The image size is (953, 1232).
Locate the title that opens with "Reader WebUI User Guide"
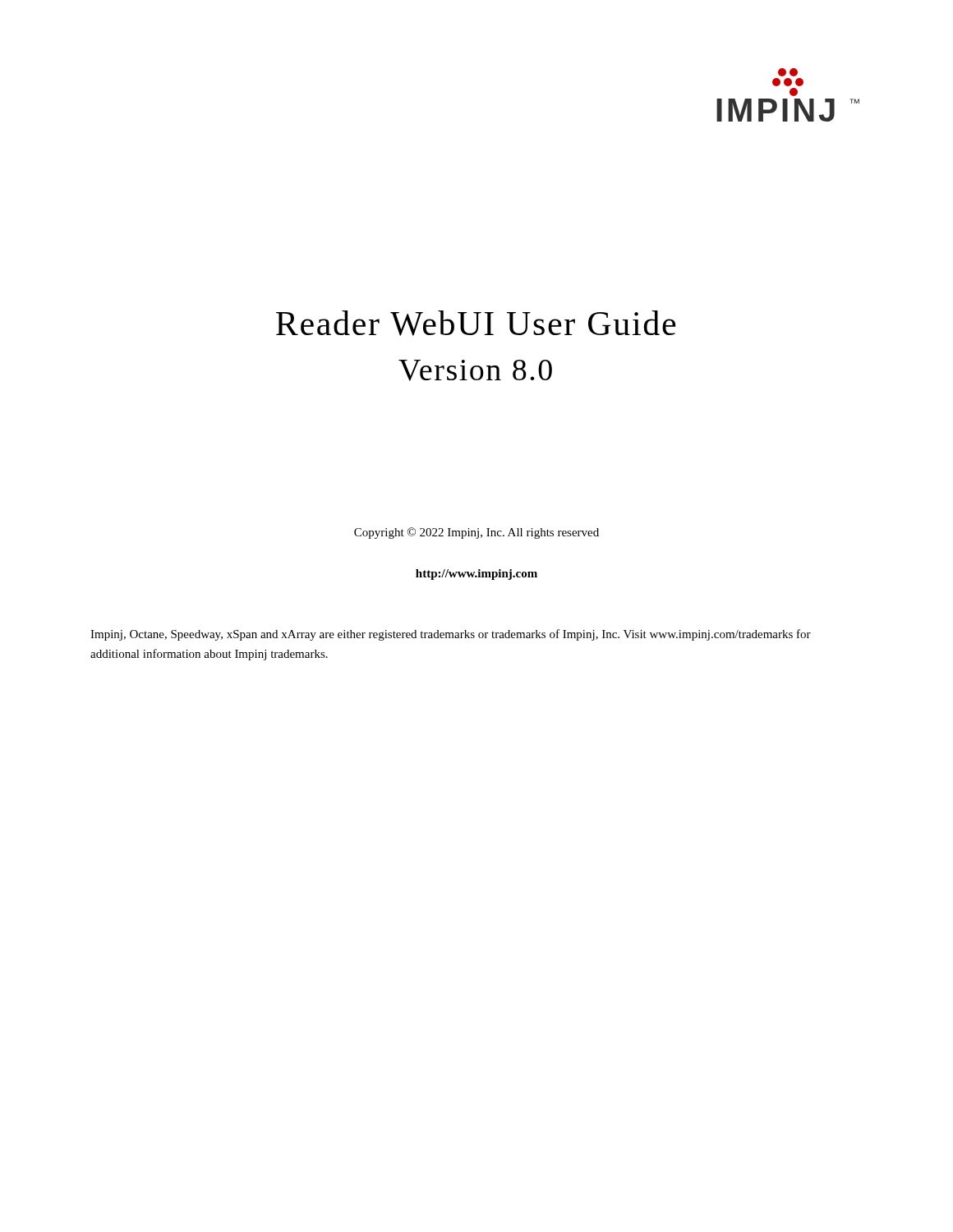click(476, 346)
